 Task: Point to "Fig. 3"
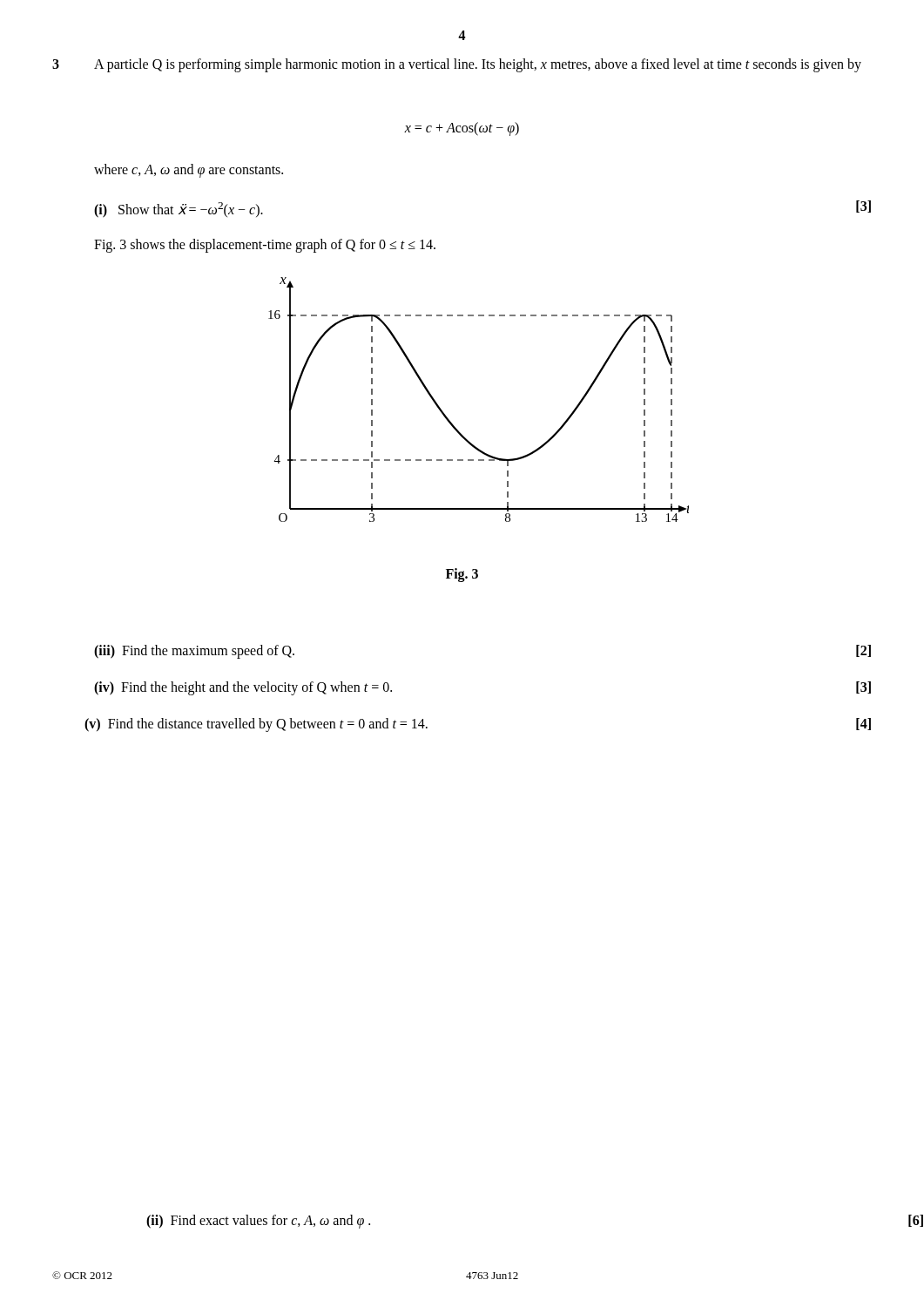pyautogui.click(x=462, y=574)
